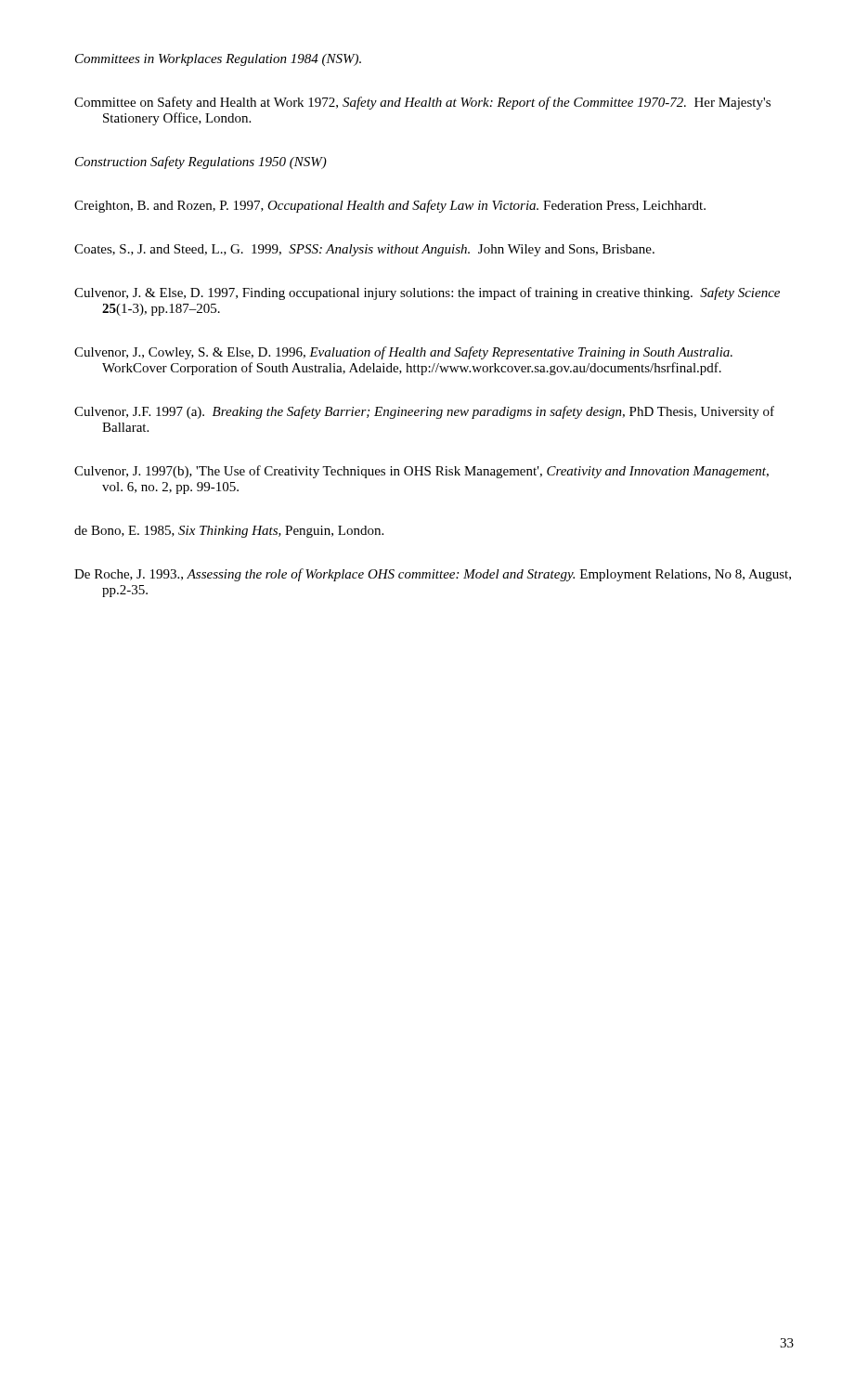Locate the block of text that opens with "Committees in Workplaces Regulation"
Viewport: 868px width, 1393px height.
point(218,59)
